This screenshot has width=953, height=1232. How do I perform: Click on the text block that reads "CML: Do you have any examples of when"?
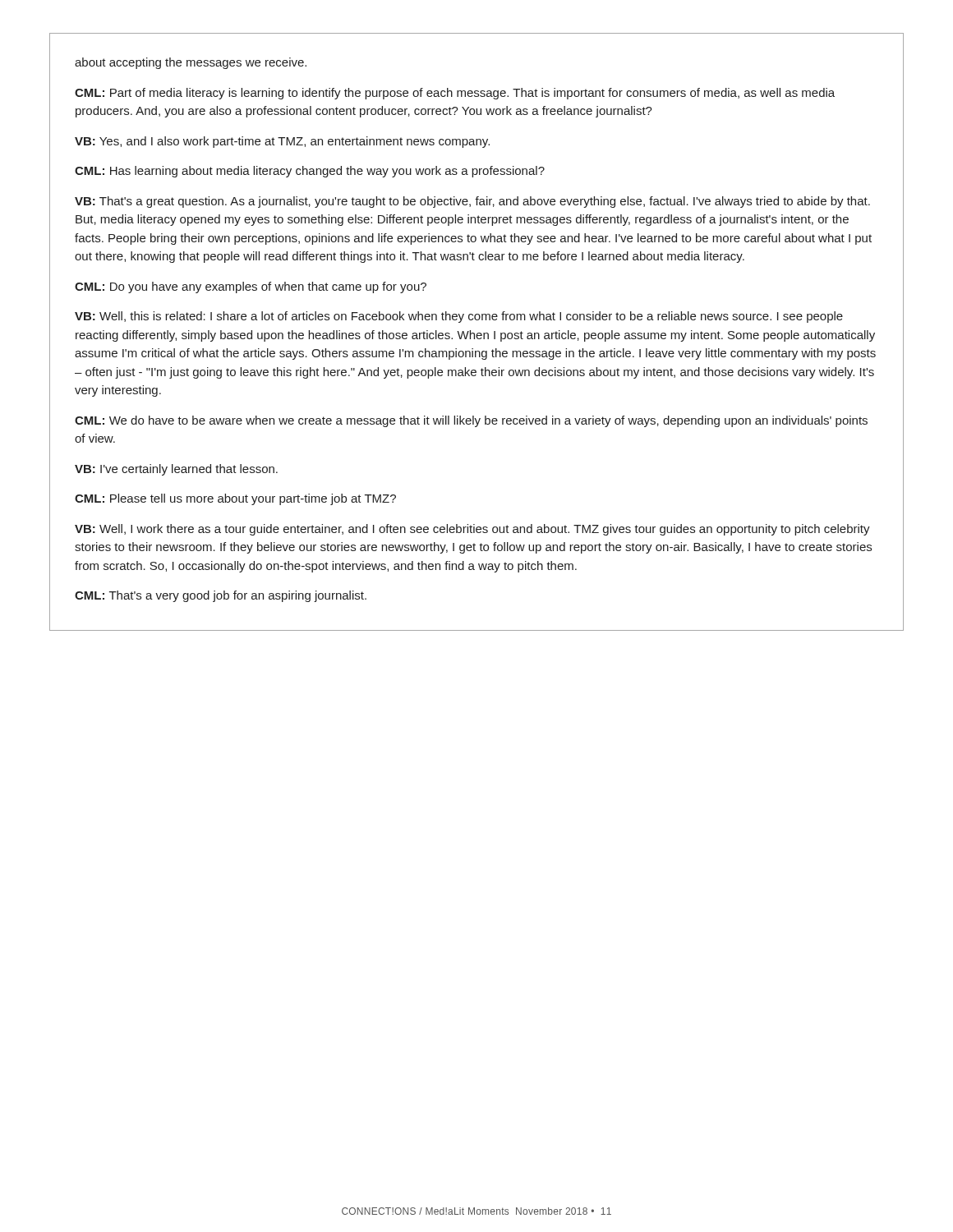pos(251,286)
